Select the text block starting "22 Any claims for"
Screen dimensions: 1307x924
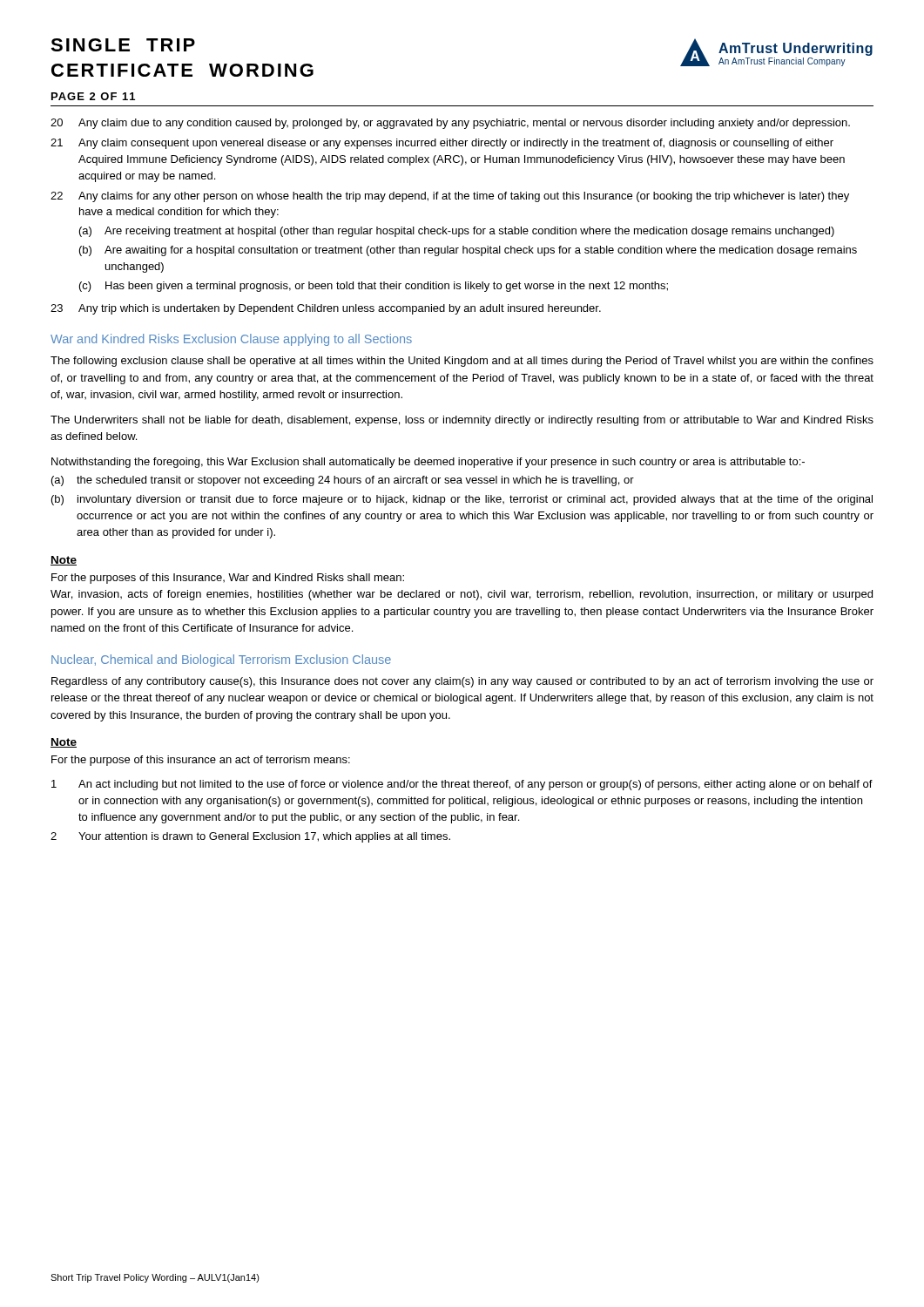click(x=462, y=242)
